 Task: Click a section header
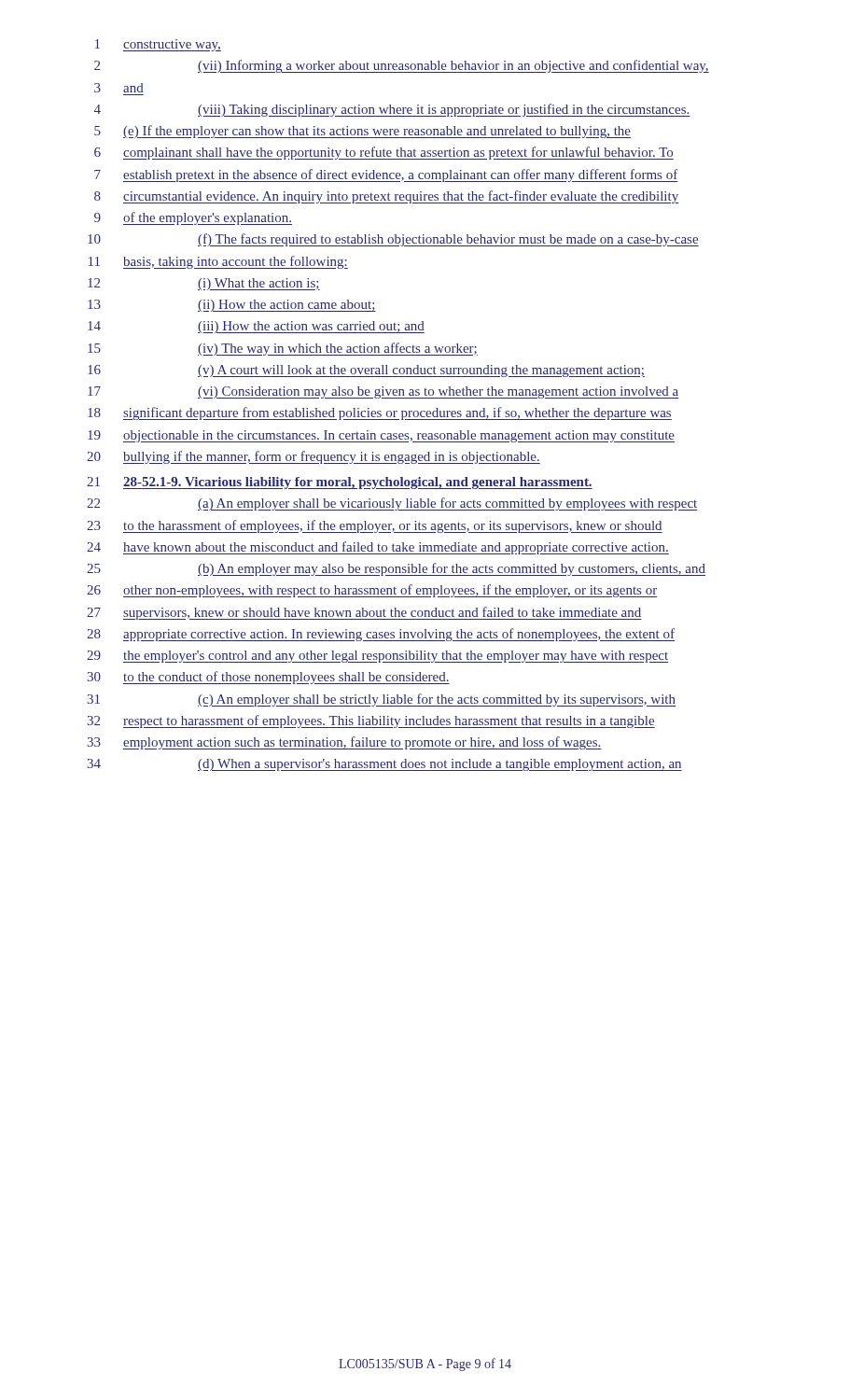(425, 482)
